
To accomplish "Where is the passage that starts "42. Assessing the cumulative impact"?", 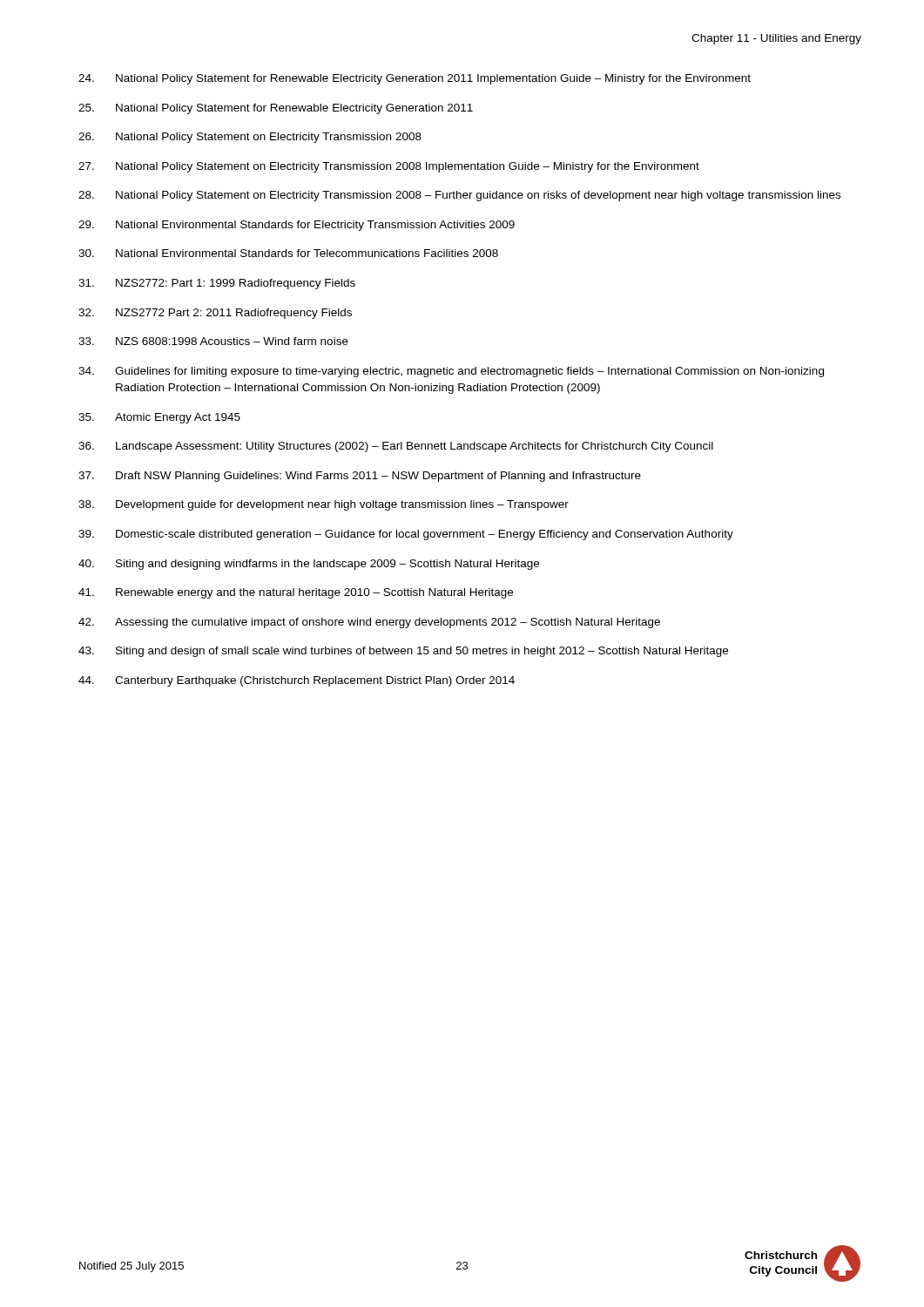I will click(470, 622).
